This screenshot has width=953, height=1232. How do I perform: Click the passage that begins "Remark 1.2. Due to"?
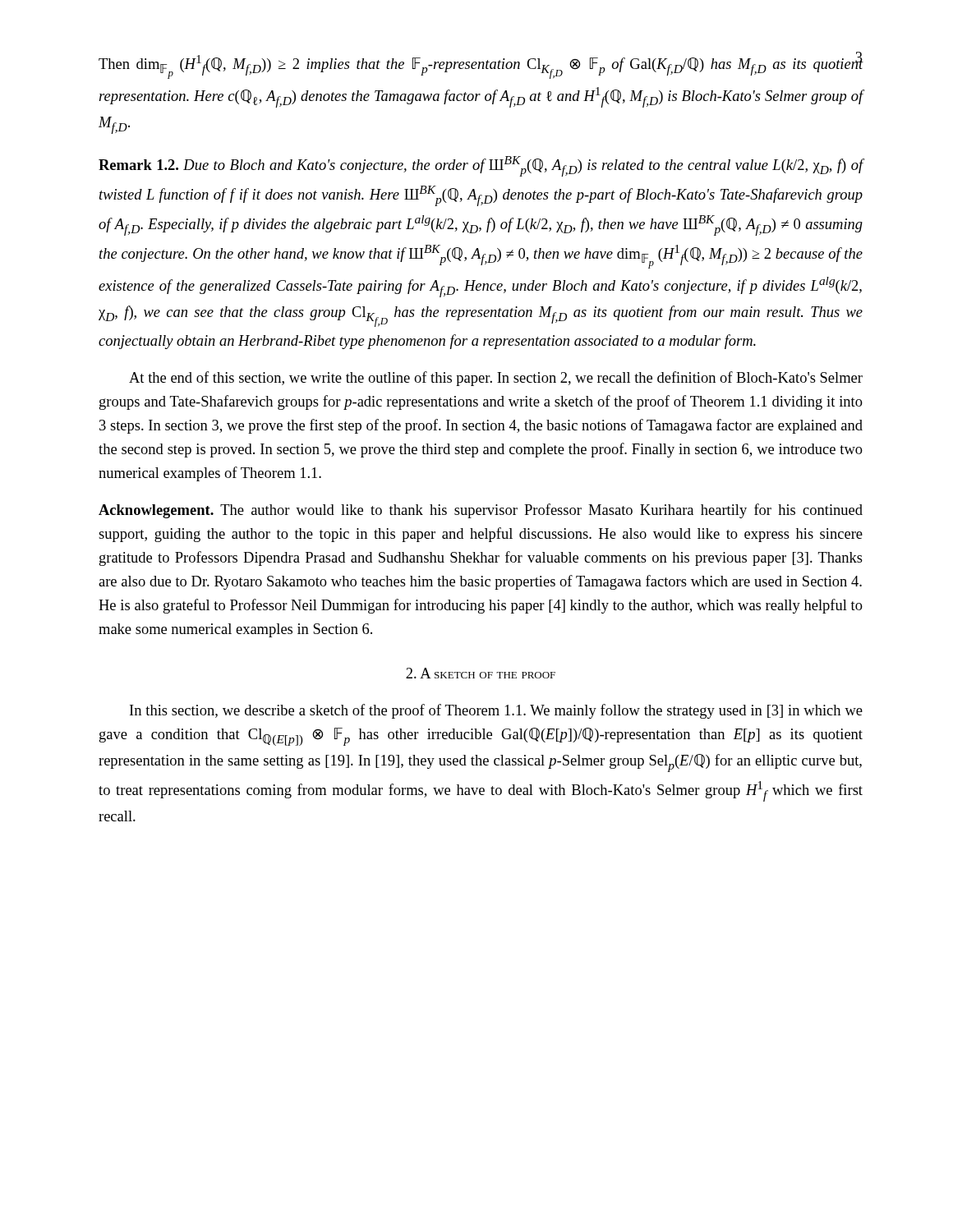pos(481,251)
